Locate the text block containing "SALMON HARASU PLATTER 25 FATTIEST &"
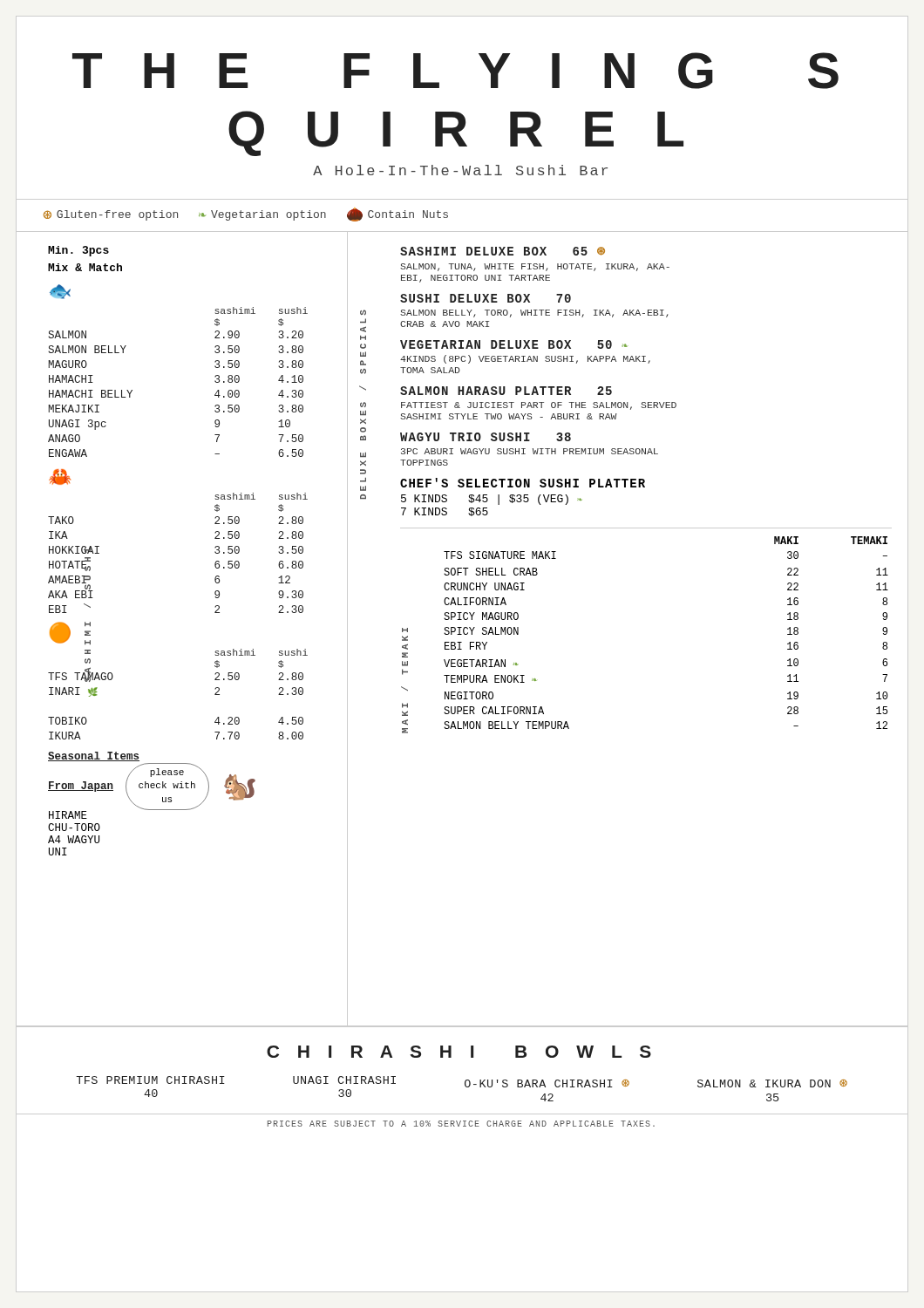This screenshot has width=924, height=1308. pyautogui.click(x=646, y=403)
